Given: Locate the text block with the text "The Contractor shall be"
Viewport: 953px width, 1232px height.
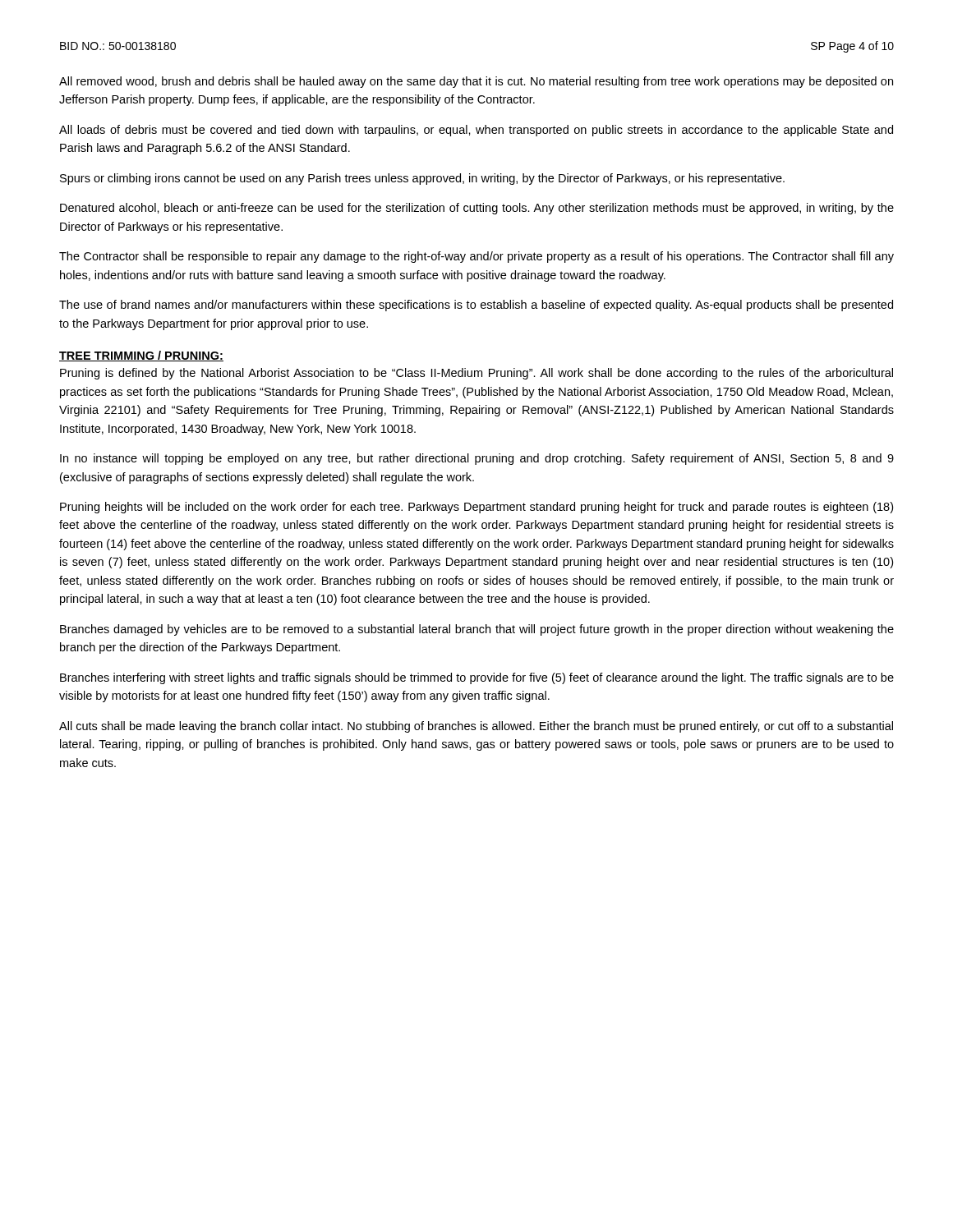Looking at the screenshot, I should point(476,266).
